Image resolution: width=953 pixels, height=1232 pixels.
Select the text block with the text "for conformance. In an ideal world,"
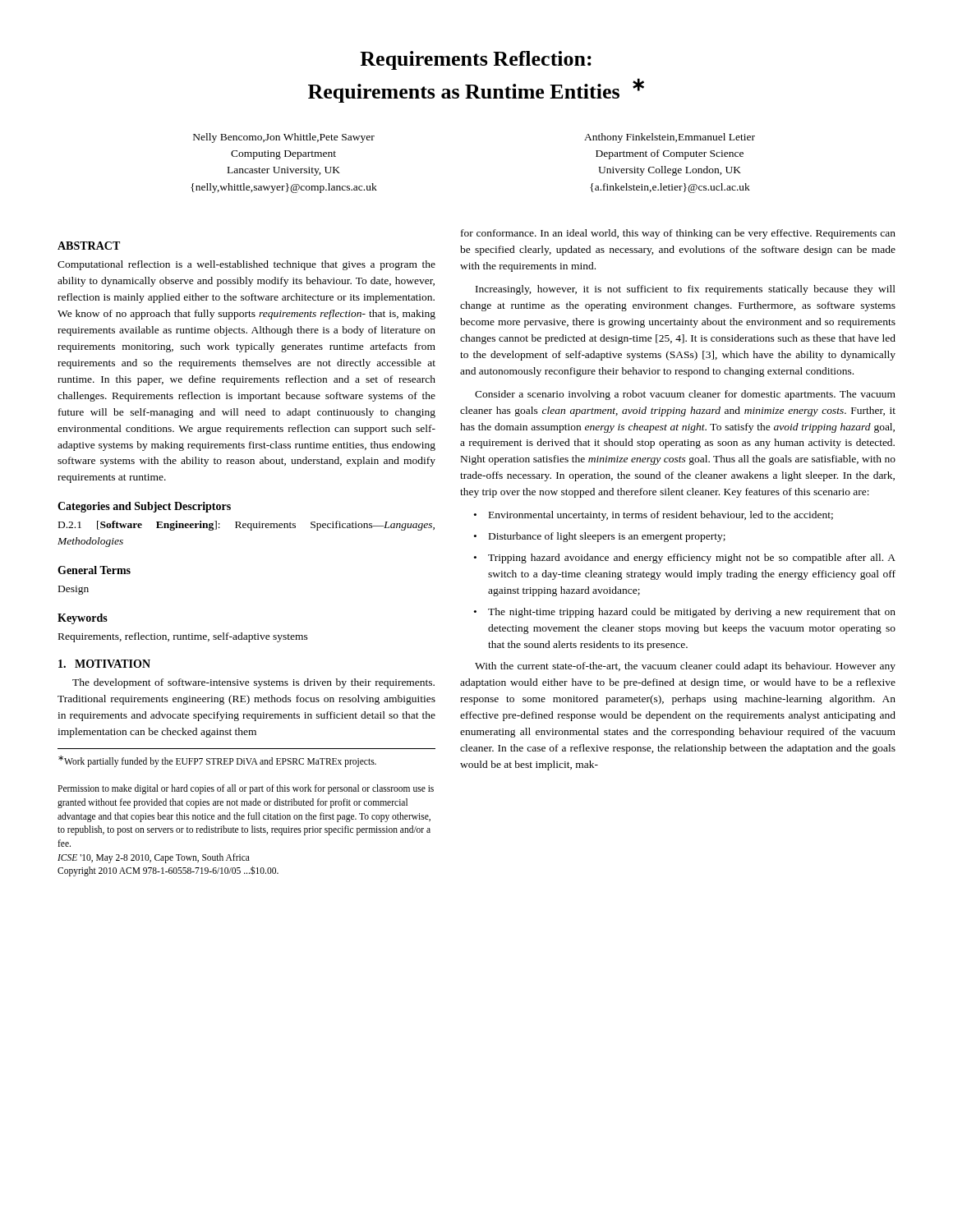click(x=678, y=249)
